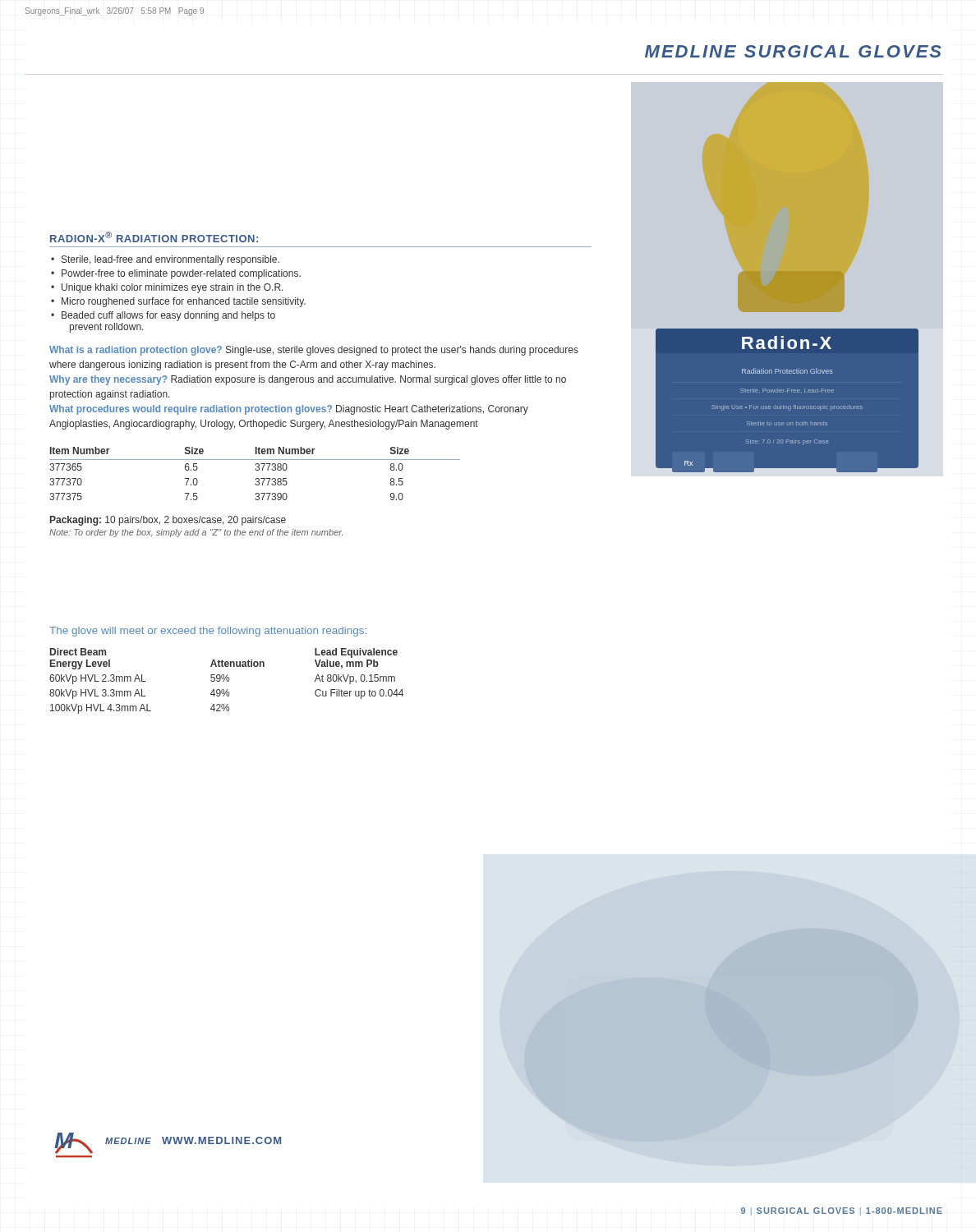Find the table that mentions "Item Number"
Viewport: 976px width, 1232px height.
pos(320,474)
